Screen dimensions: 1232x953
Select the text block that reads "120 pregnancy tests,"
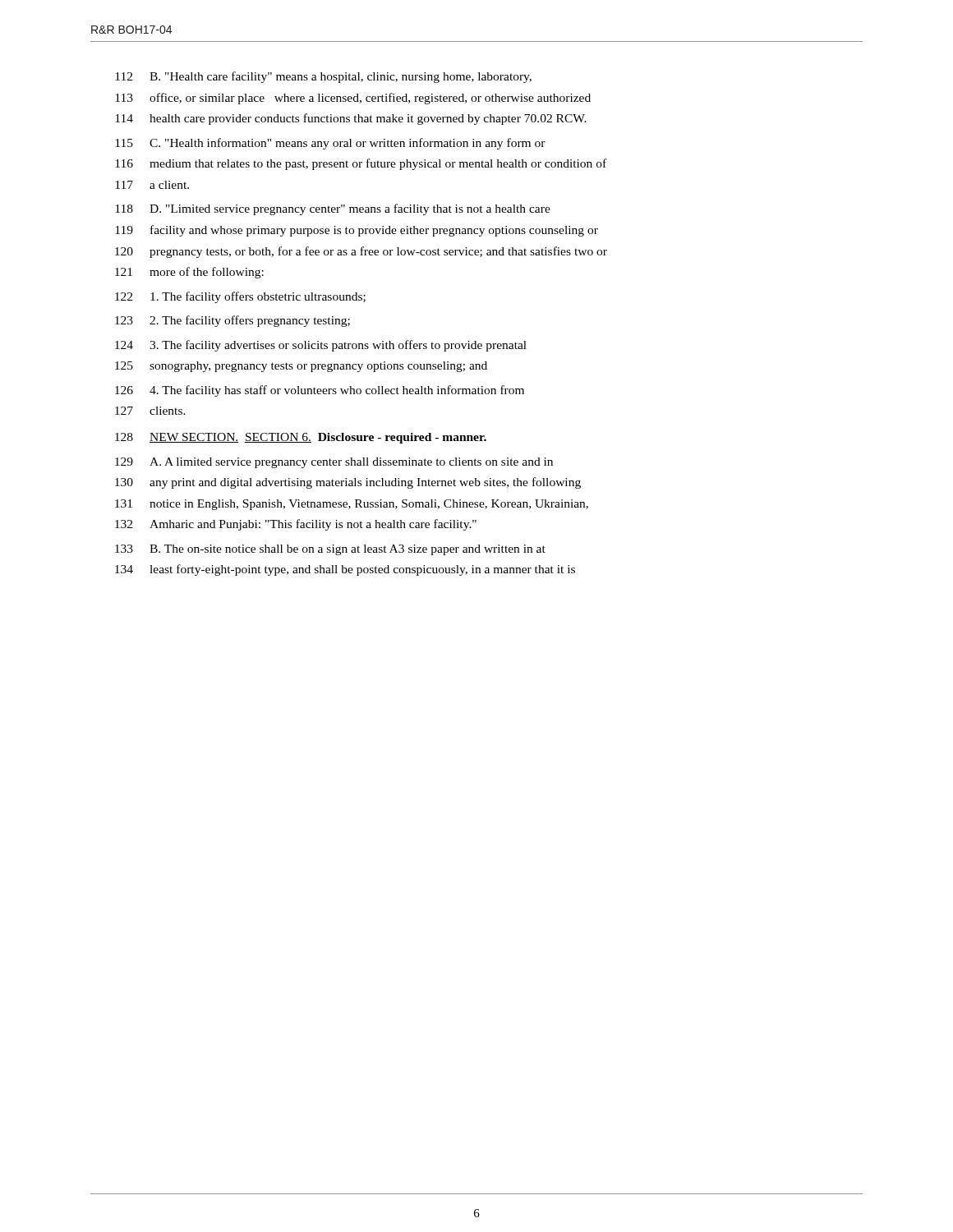(476, 251)
